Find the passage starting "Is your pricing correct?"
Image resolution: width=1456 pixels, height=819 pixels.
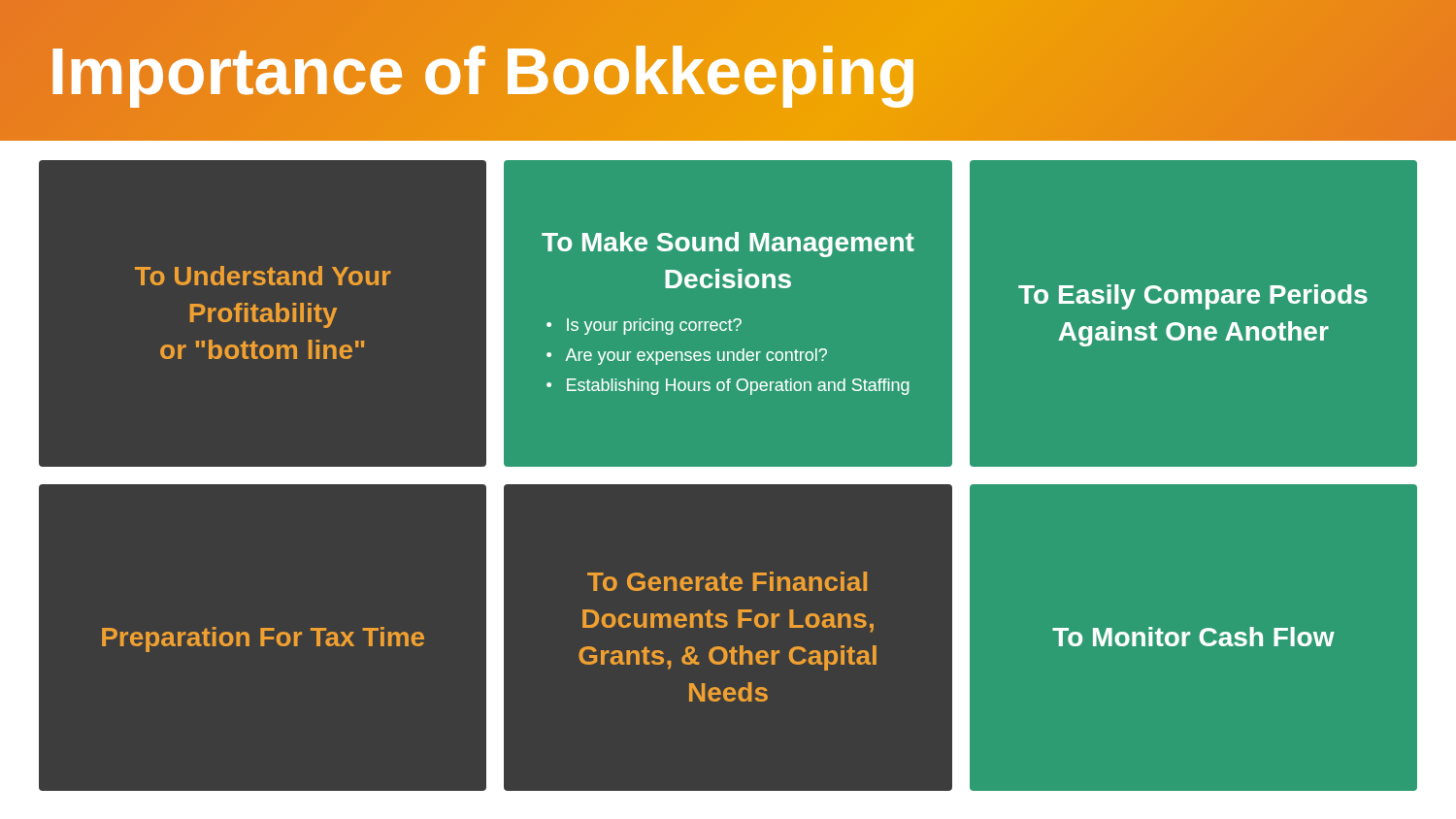tap(654, 325)
